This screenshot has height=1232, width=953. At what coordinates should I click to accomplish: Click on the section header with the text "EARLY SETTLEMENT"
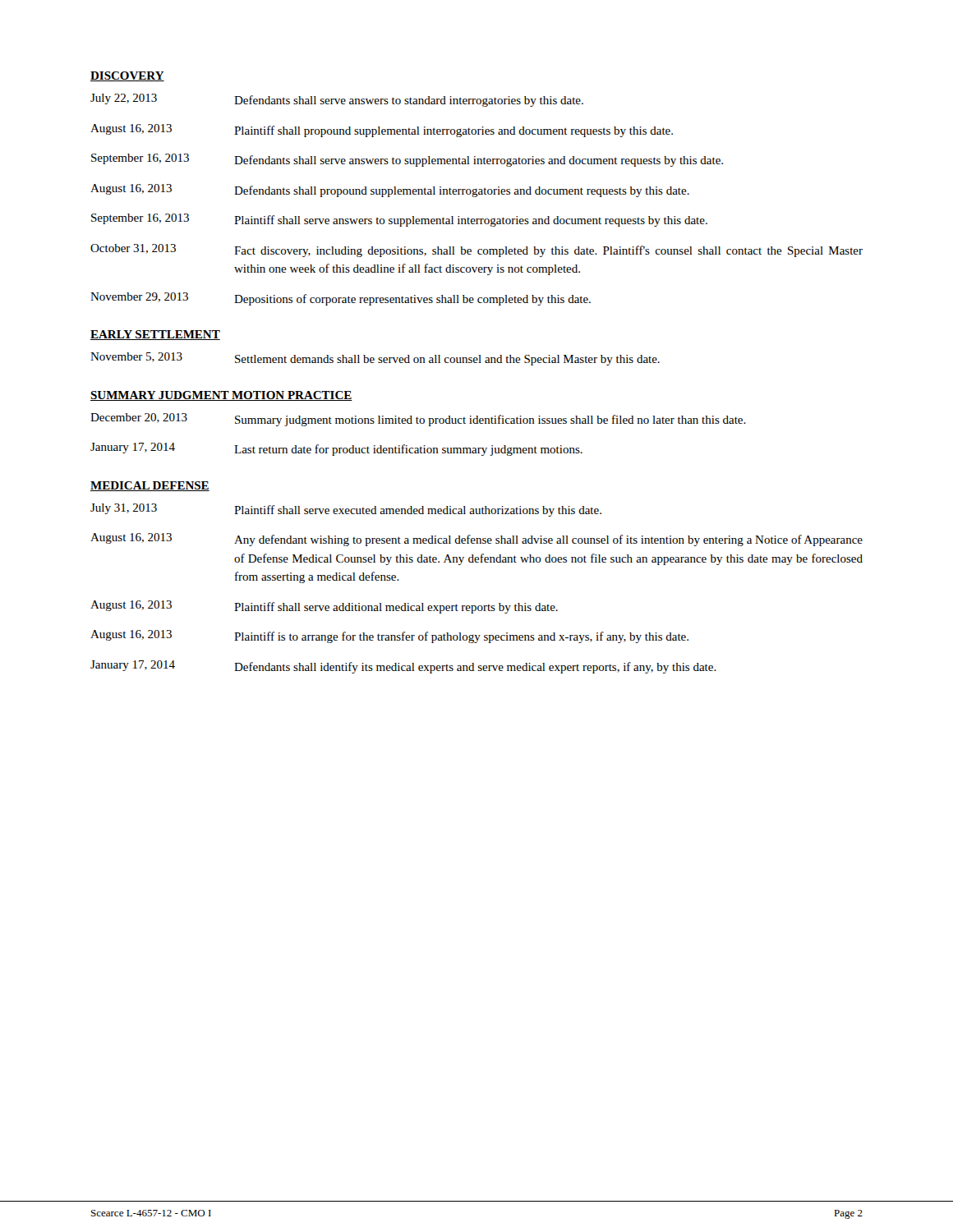155,334
